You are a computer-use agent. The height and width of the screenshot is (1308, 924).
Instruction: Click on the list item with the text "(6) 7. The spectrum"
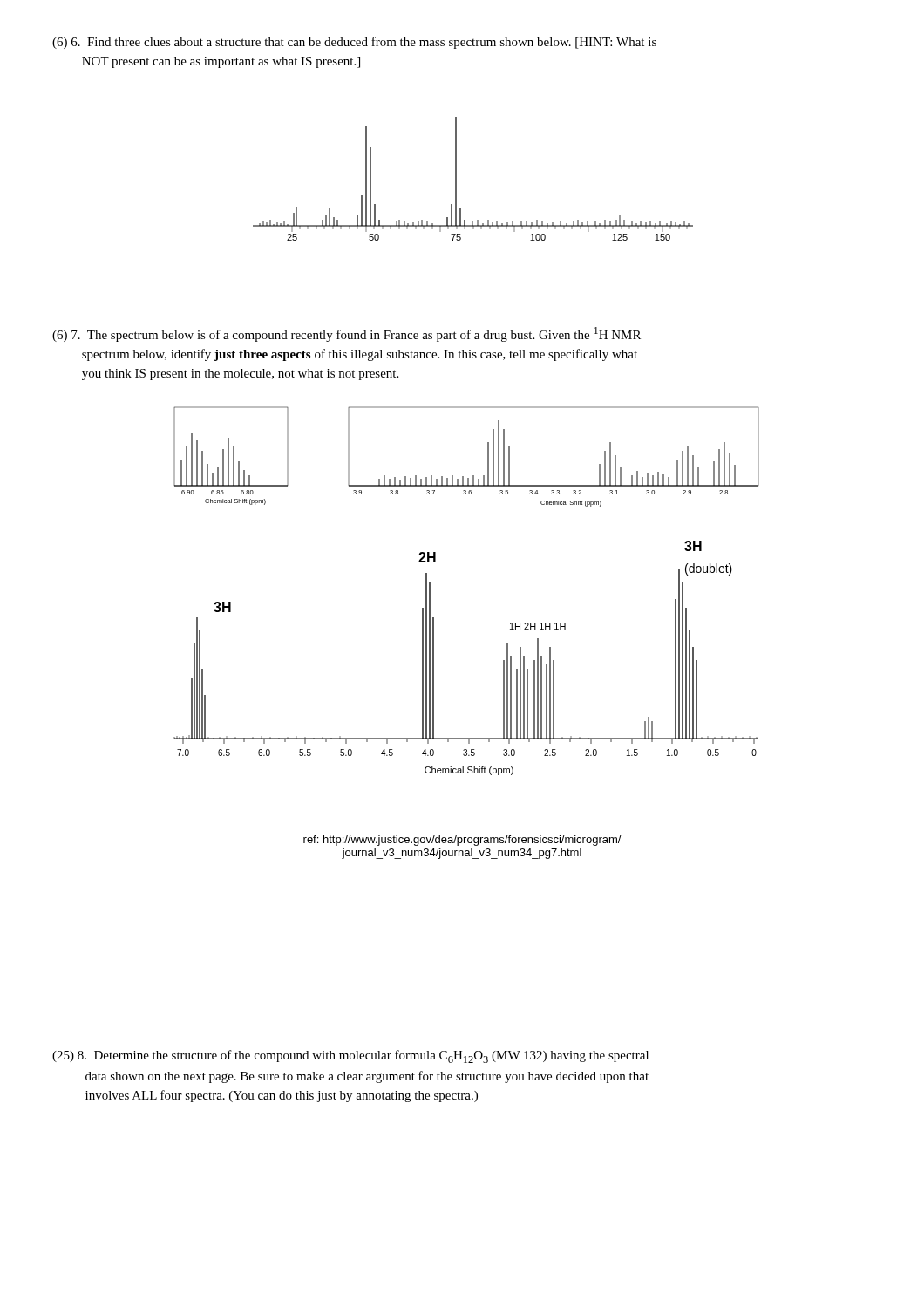coord(347,352)
